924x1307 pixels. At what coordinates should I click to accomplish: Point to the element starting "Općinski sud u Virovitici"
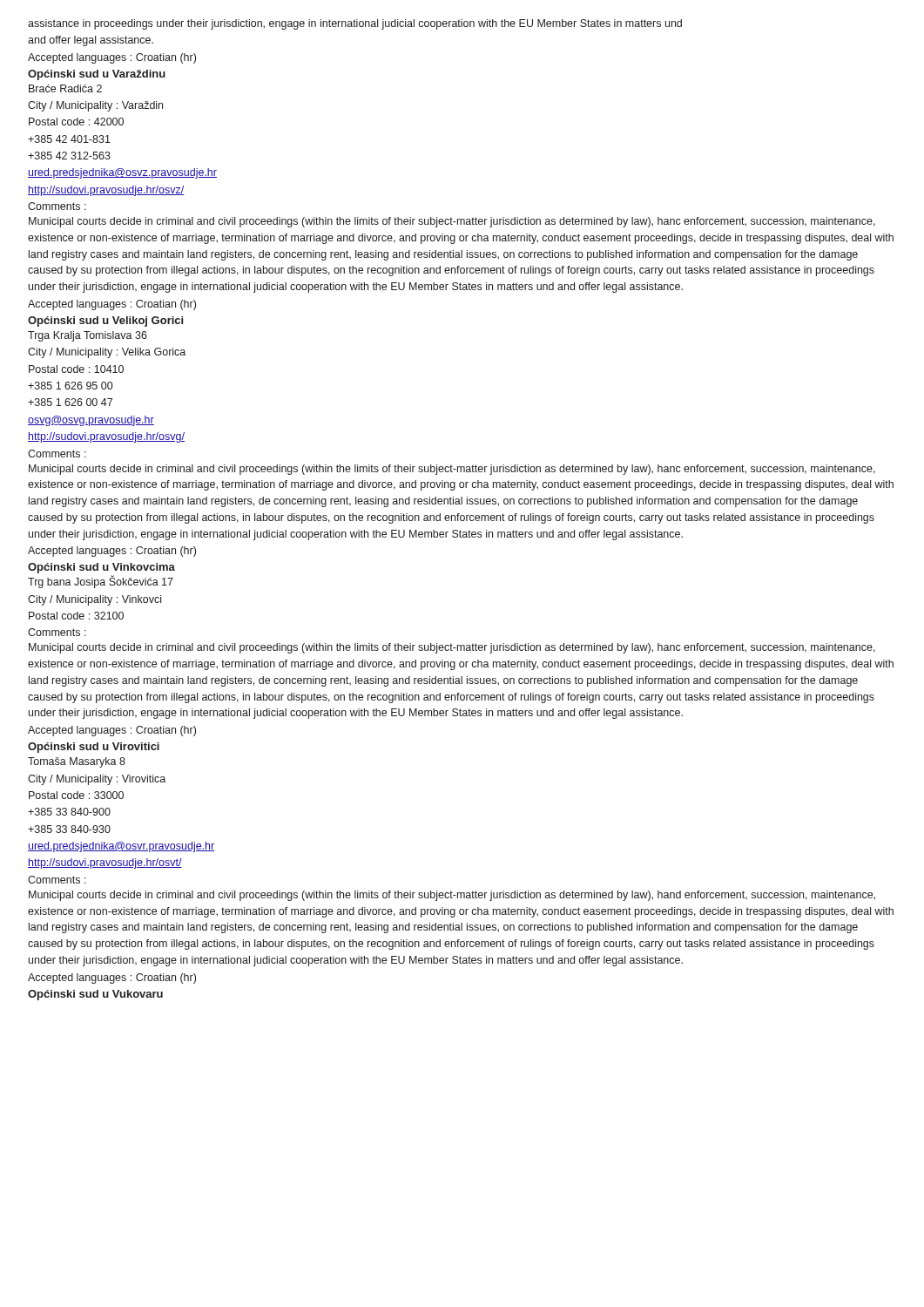pyautogui.click(x=94, y=748)
